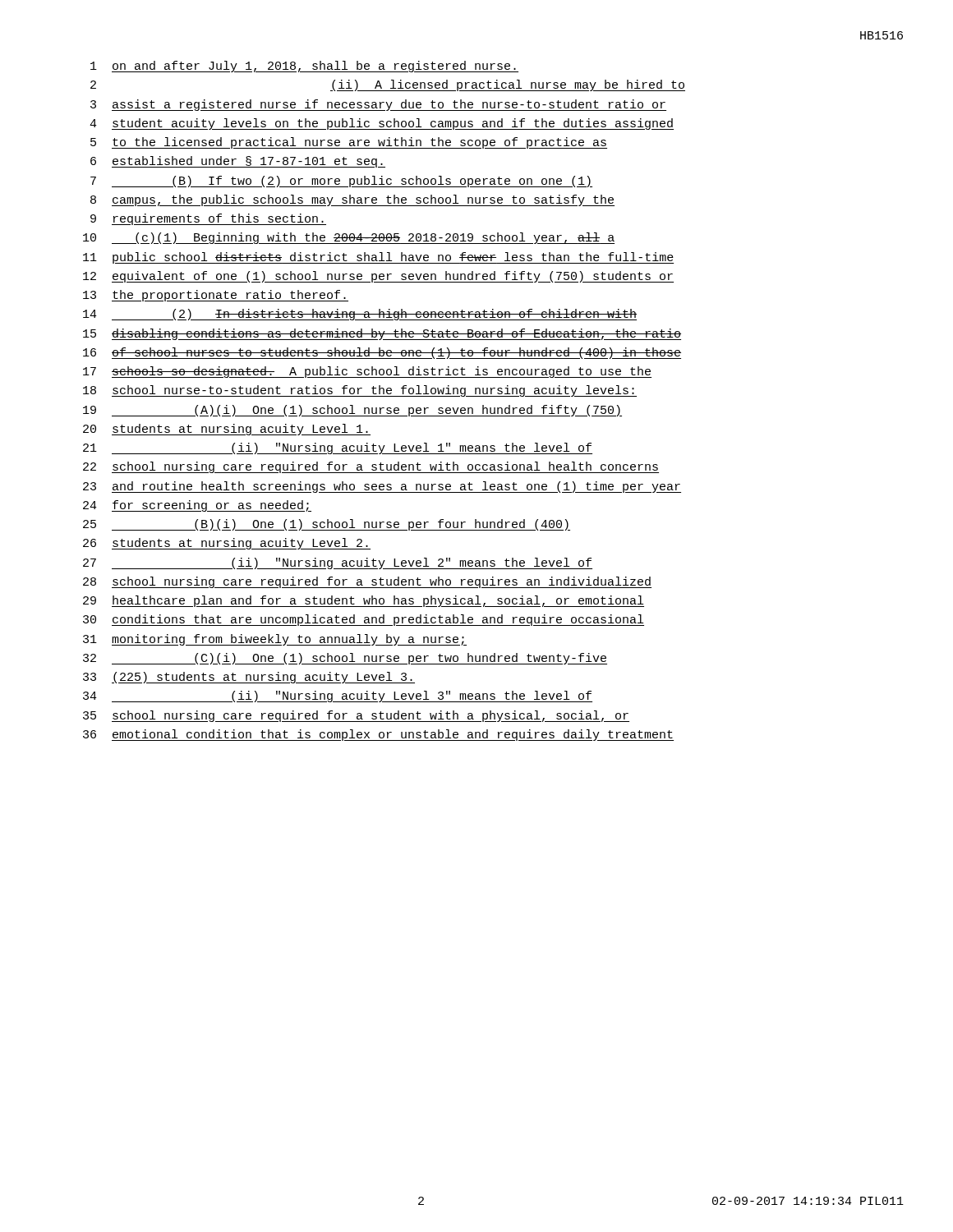
Task: Select the region starting "2 (ii) A licensed practical nurse may be"
Action: [485, 86]
